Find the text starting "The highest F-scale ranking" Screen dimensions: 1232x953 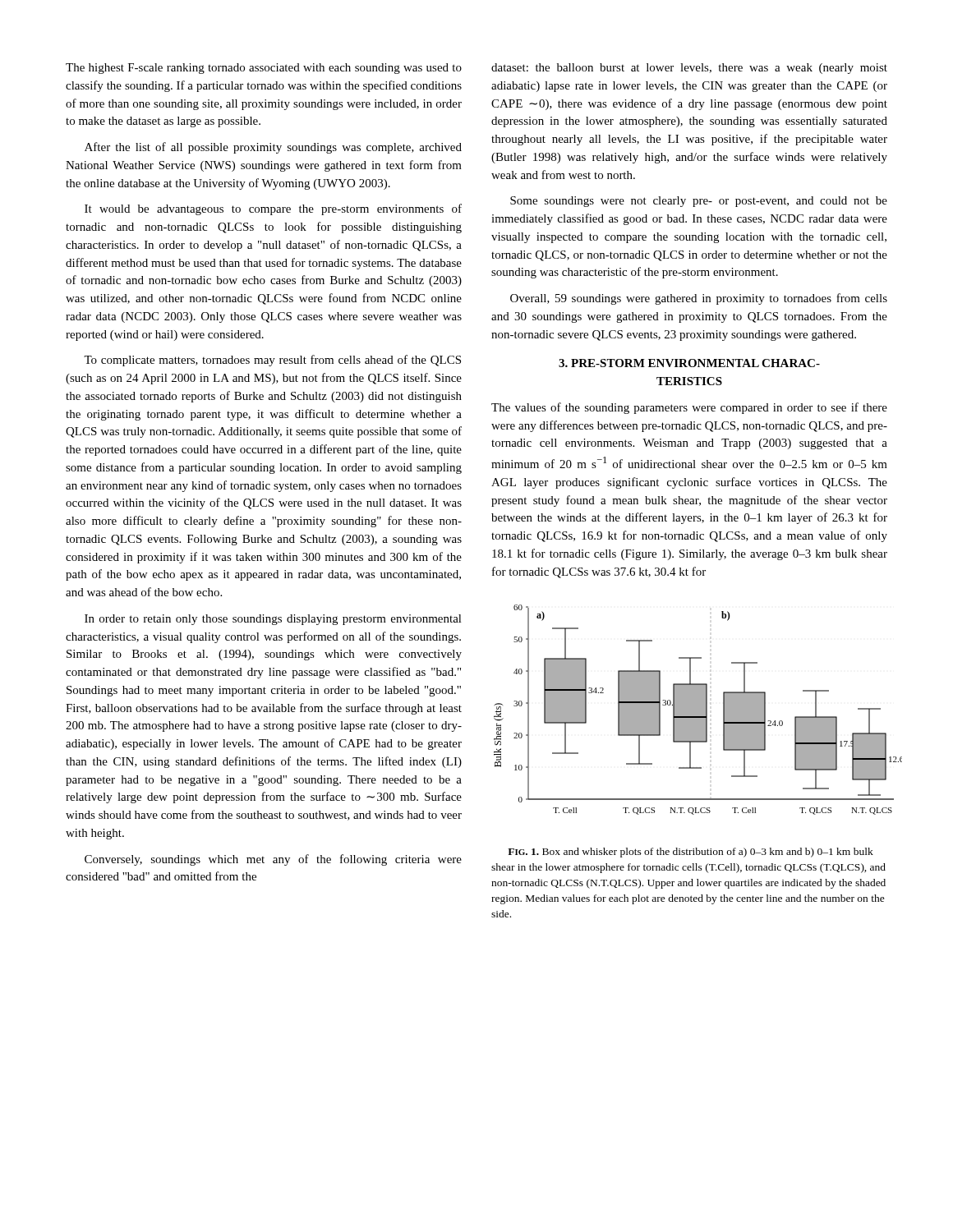coord(264,473)
